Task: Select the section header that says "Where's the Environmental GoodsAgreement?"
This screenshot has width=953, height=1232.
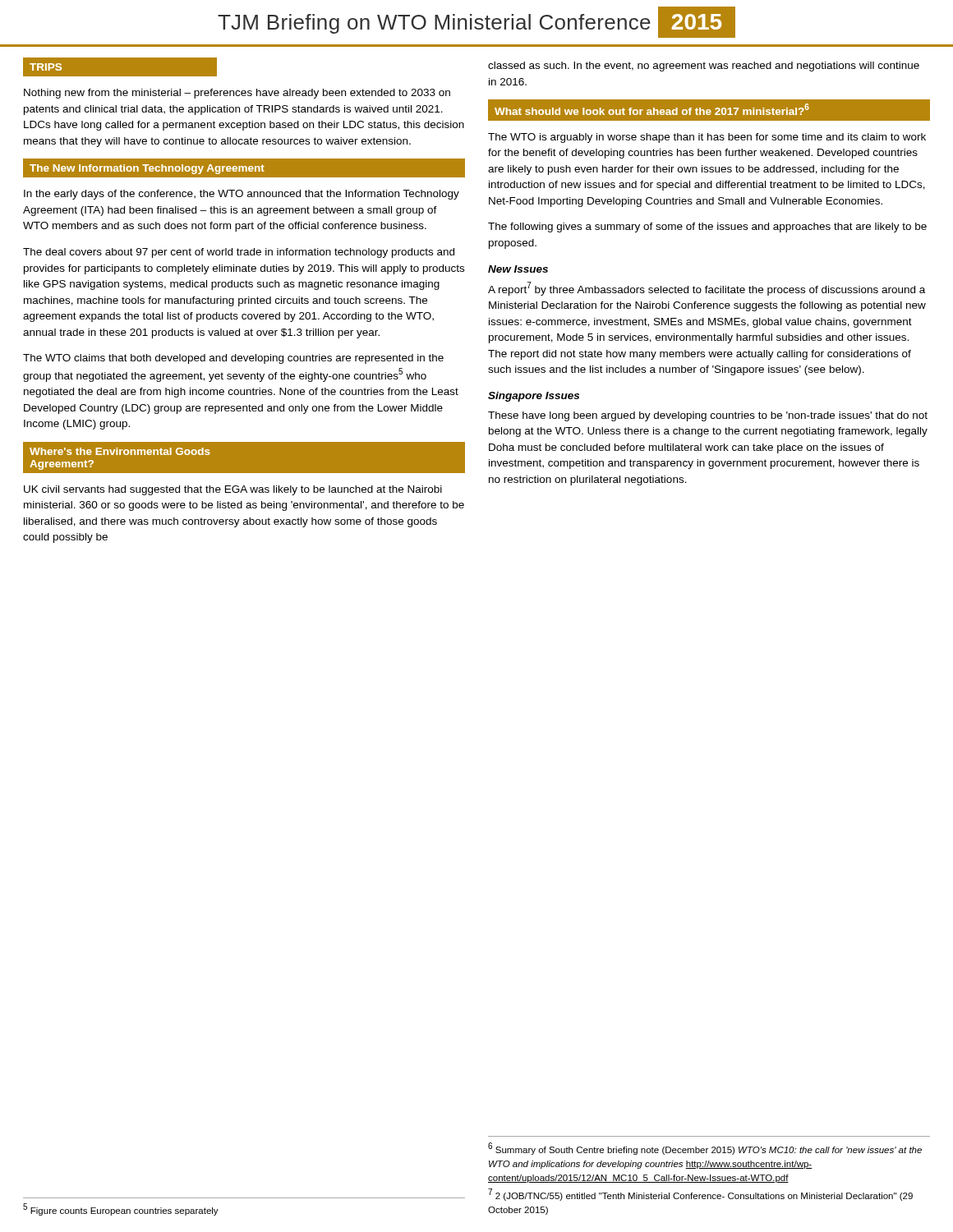Action: pyautogui.click(x=120, y=457)
